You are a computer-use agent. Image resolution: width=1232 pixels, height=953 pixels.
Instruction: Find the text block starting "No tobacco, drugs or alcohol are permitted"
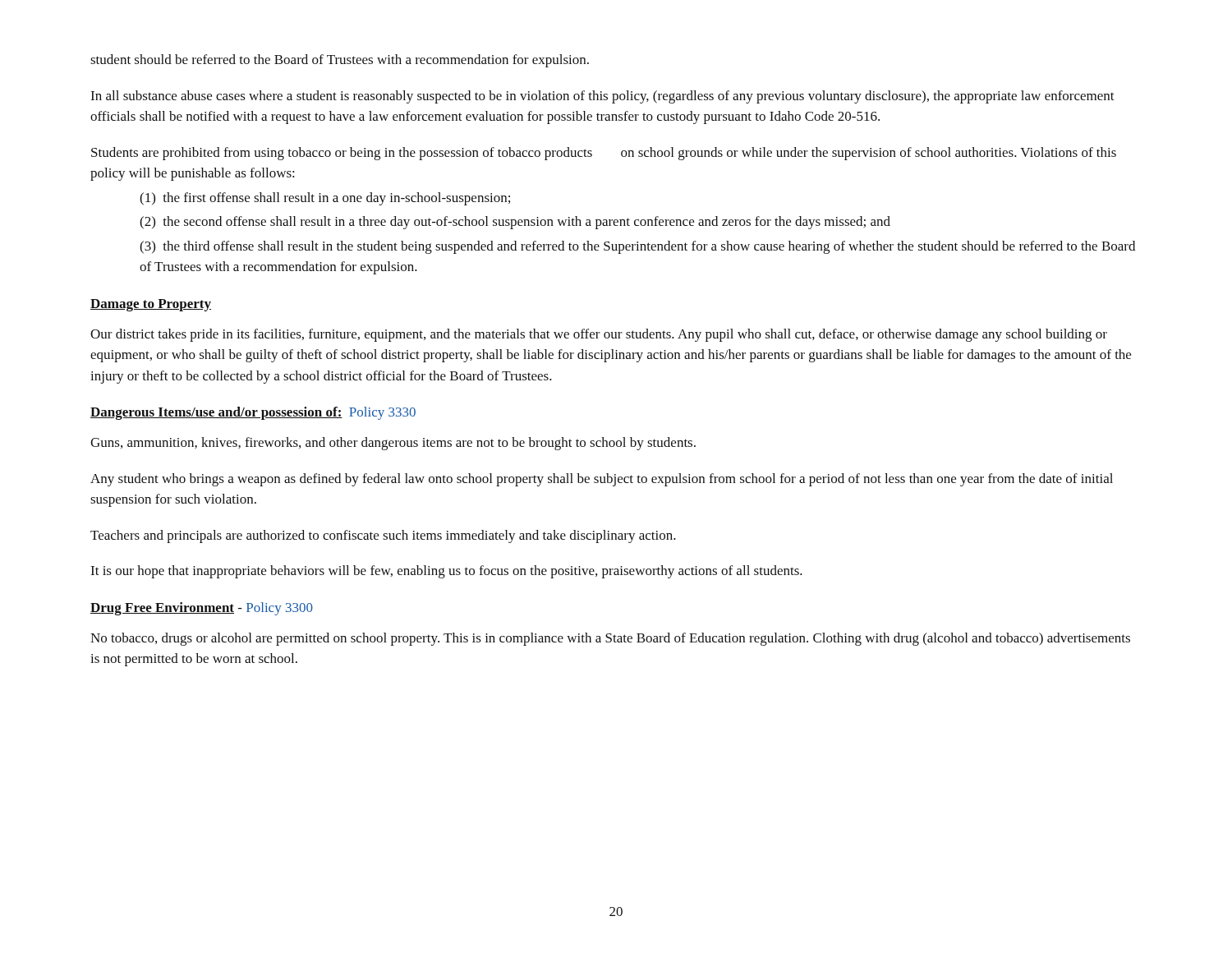[611, 648]
